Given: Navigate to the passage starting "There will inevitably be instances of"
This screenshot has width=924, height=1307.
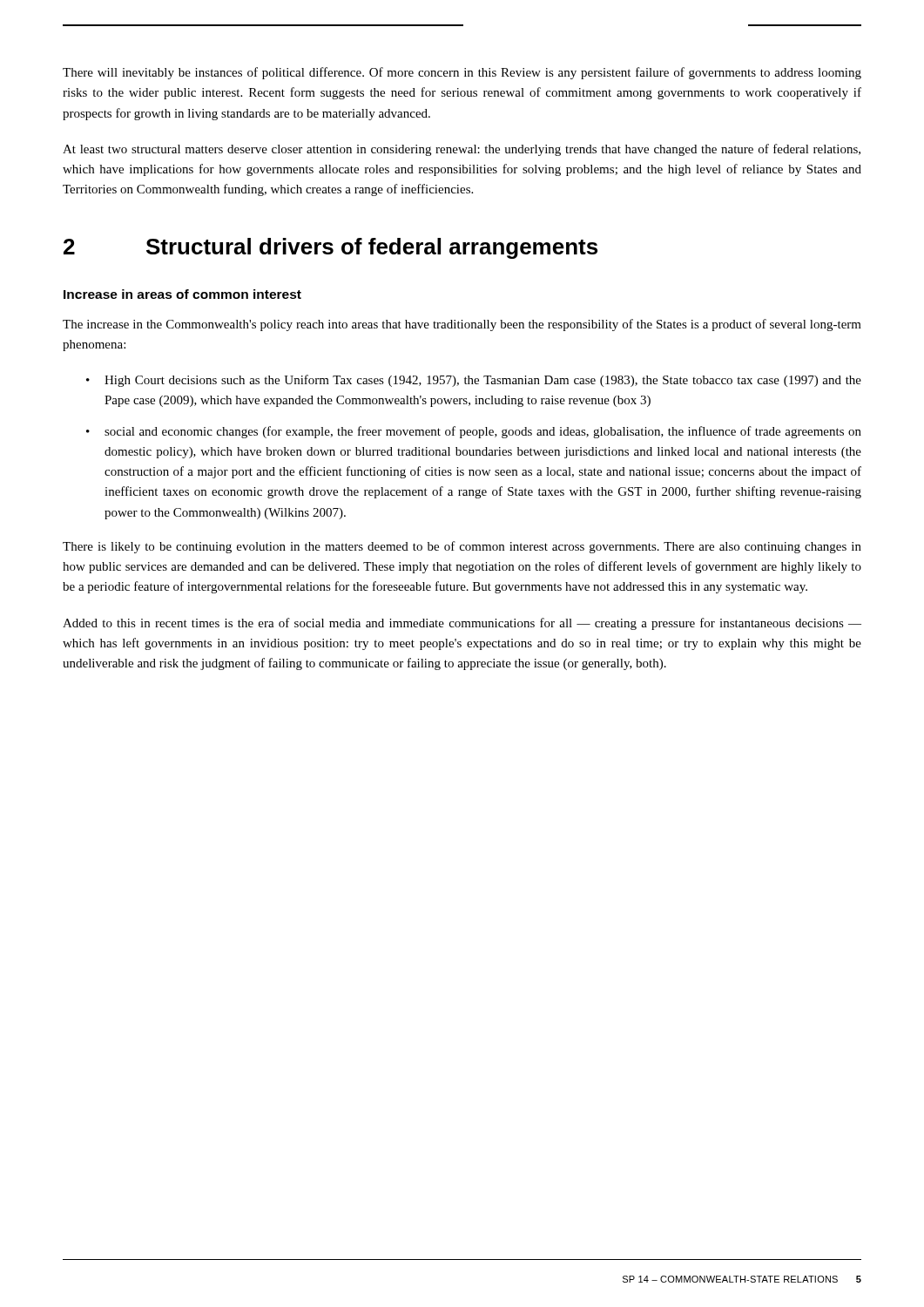Looking at the screenshot, I should (462, 93).
